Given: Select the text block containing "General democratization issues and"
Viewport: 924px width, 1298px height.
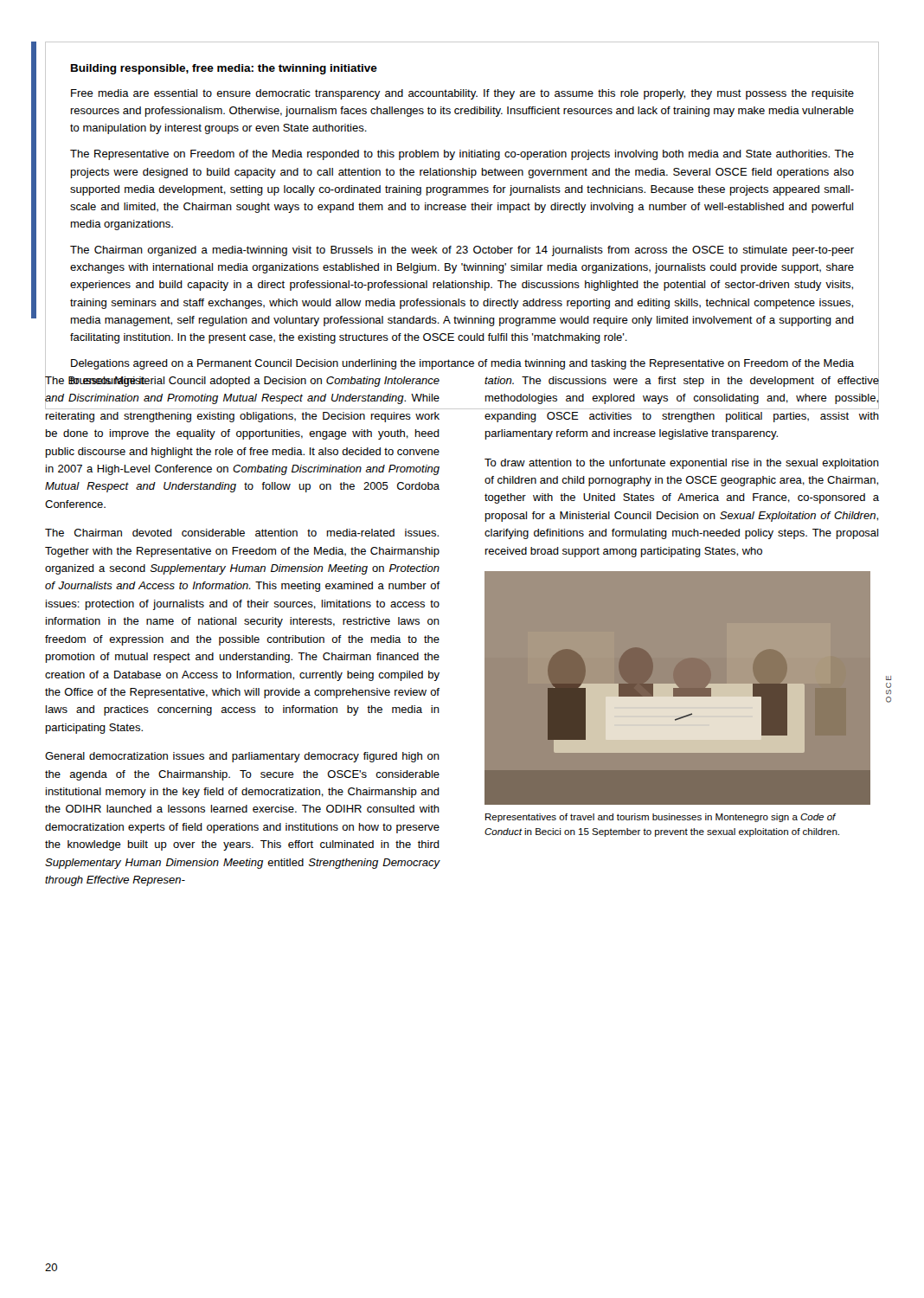Looking at the screenshot, I should click(x=242, y=818).
